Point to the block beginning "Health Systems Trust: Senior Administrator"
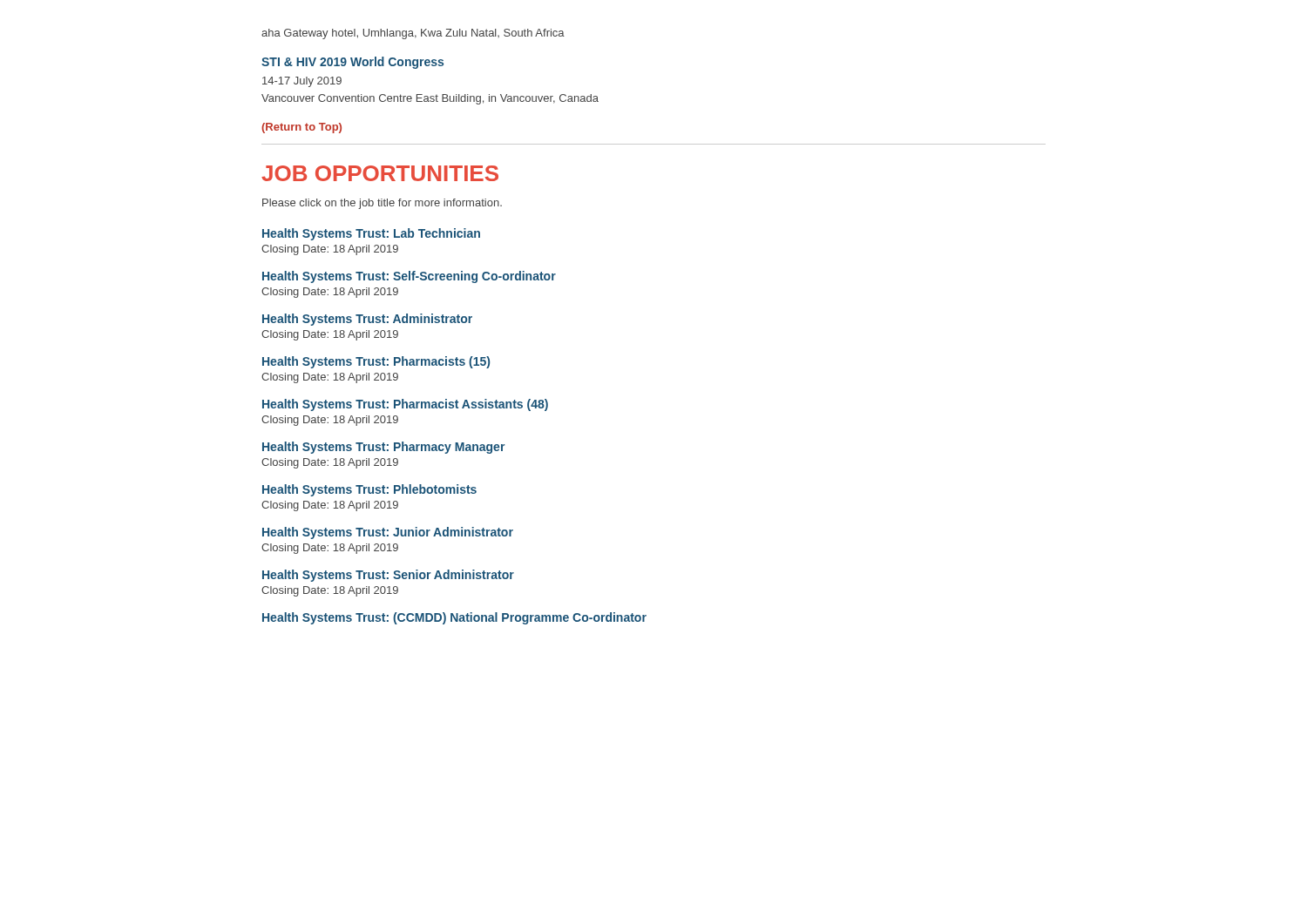The width and height of the screenshot is (1307, 924). 388,576
